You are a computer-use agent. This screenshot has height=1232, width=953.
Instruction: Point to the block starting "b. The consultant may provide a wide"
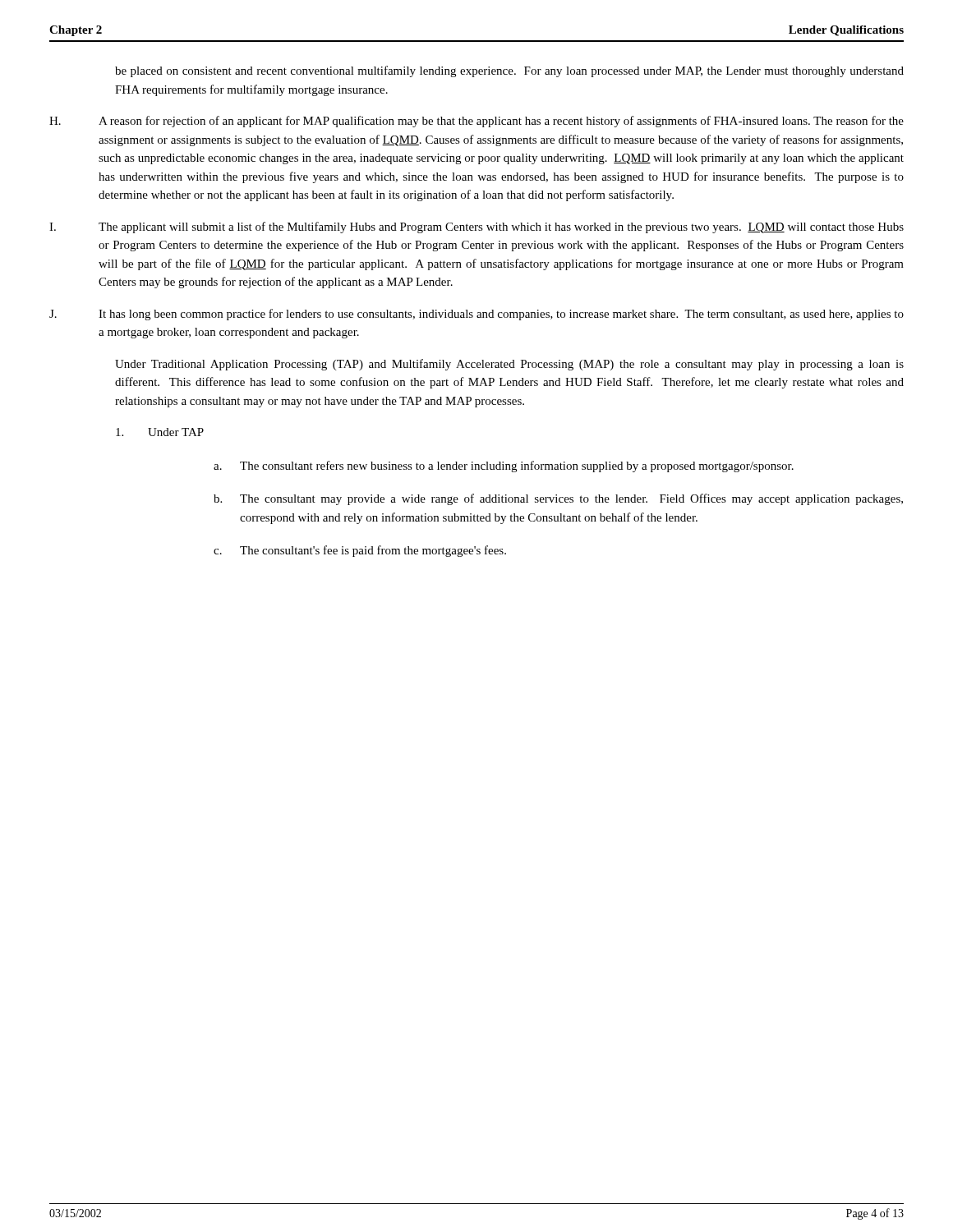pos(559,508)
